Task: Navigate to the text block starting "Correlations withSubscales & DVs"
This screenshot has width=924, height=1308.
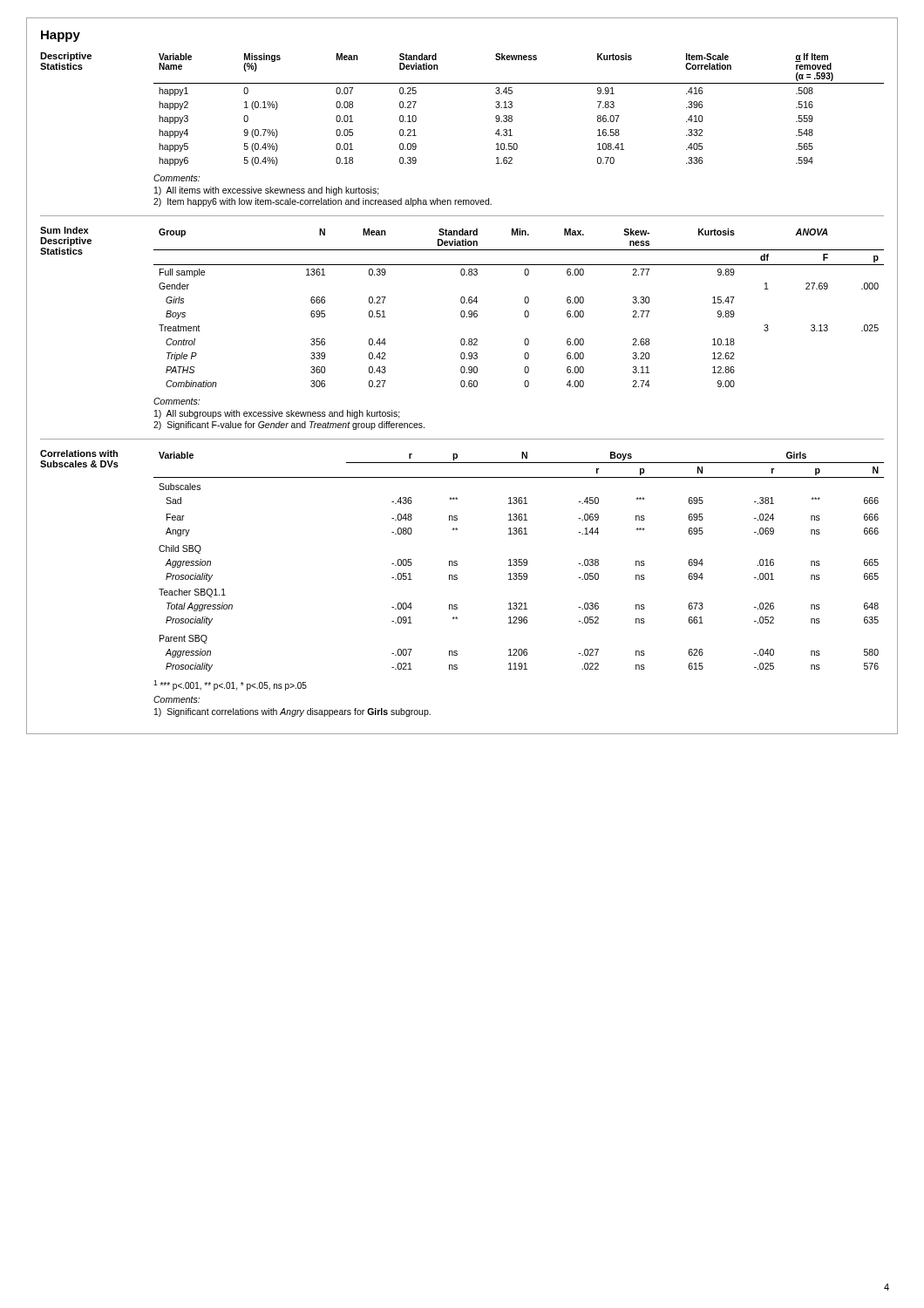Action: point(79,459)
